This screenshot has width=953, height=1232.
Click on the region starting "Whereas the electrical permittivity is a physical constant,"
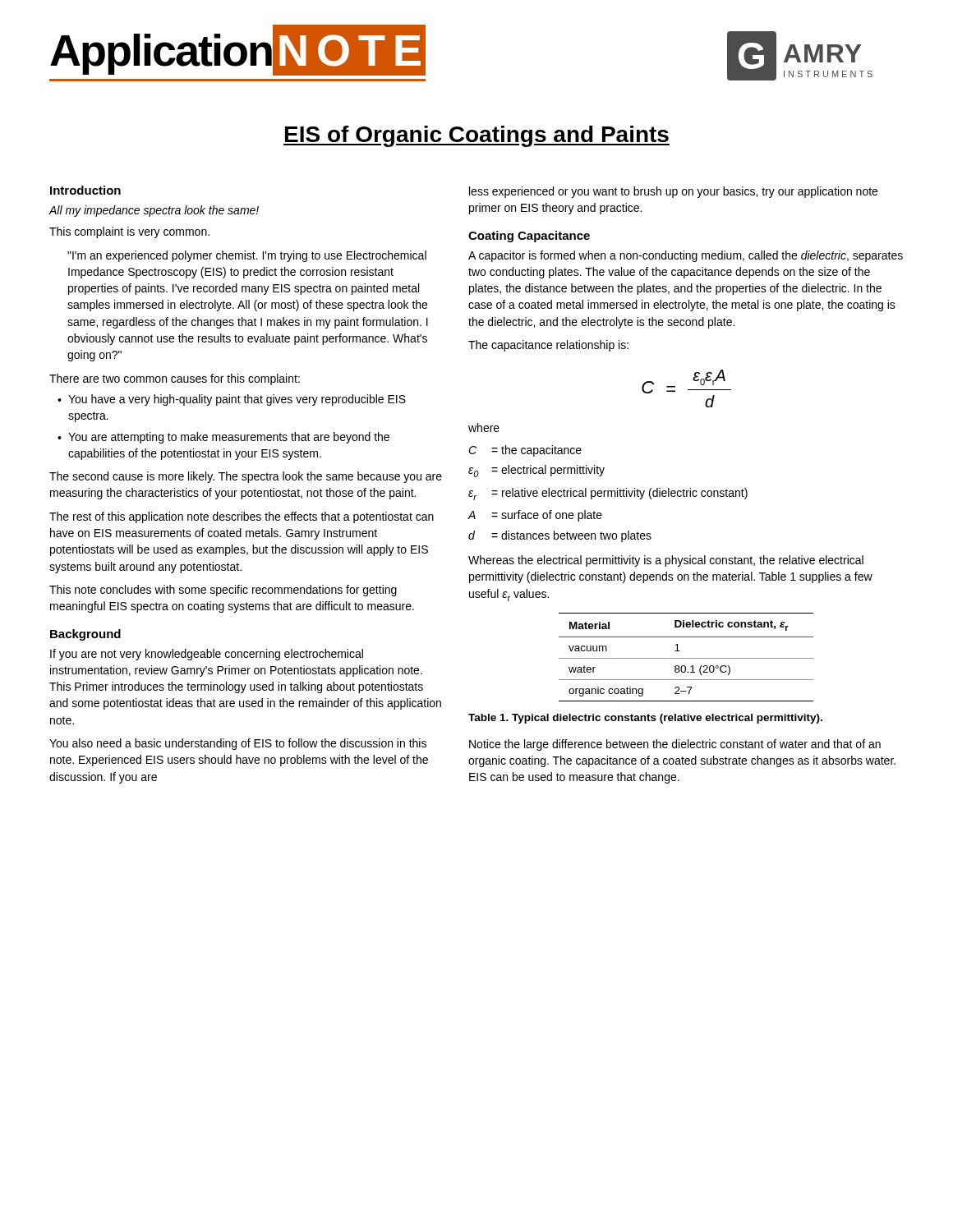click(x=670, y=578)
